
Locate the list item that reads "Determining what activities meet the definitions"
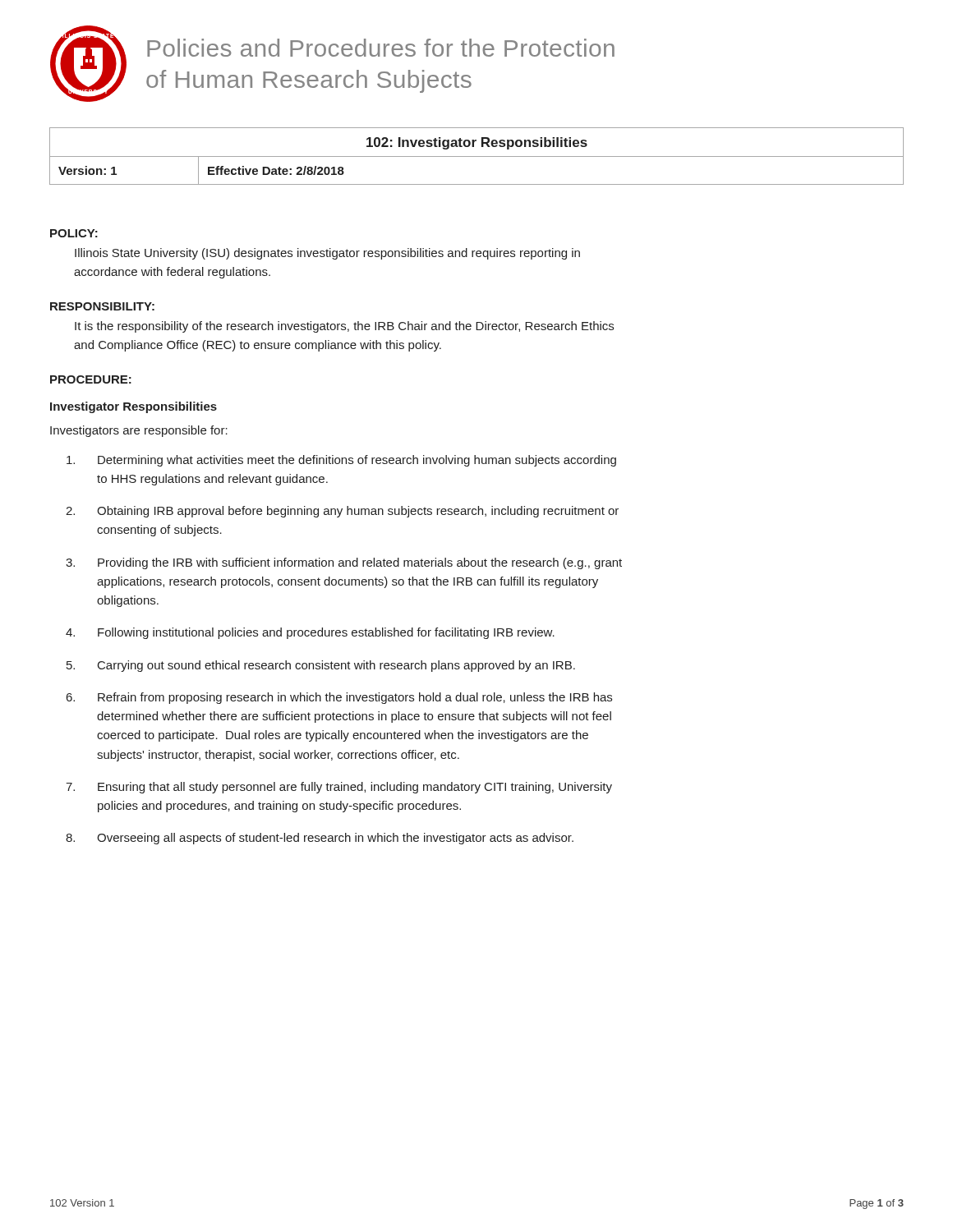476,469
